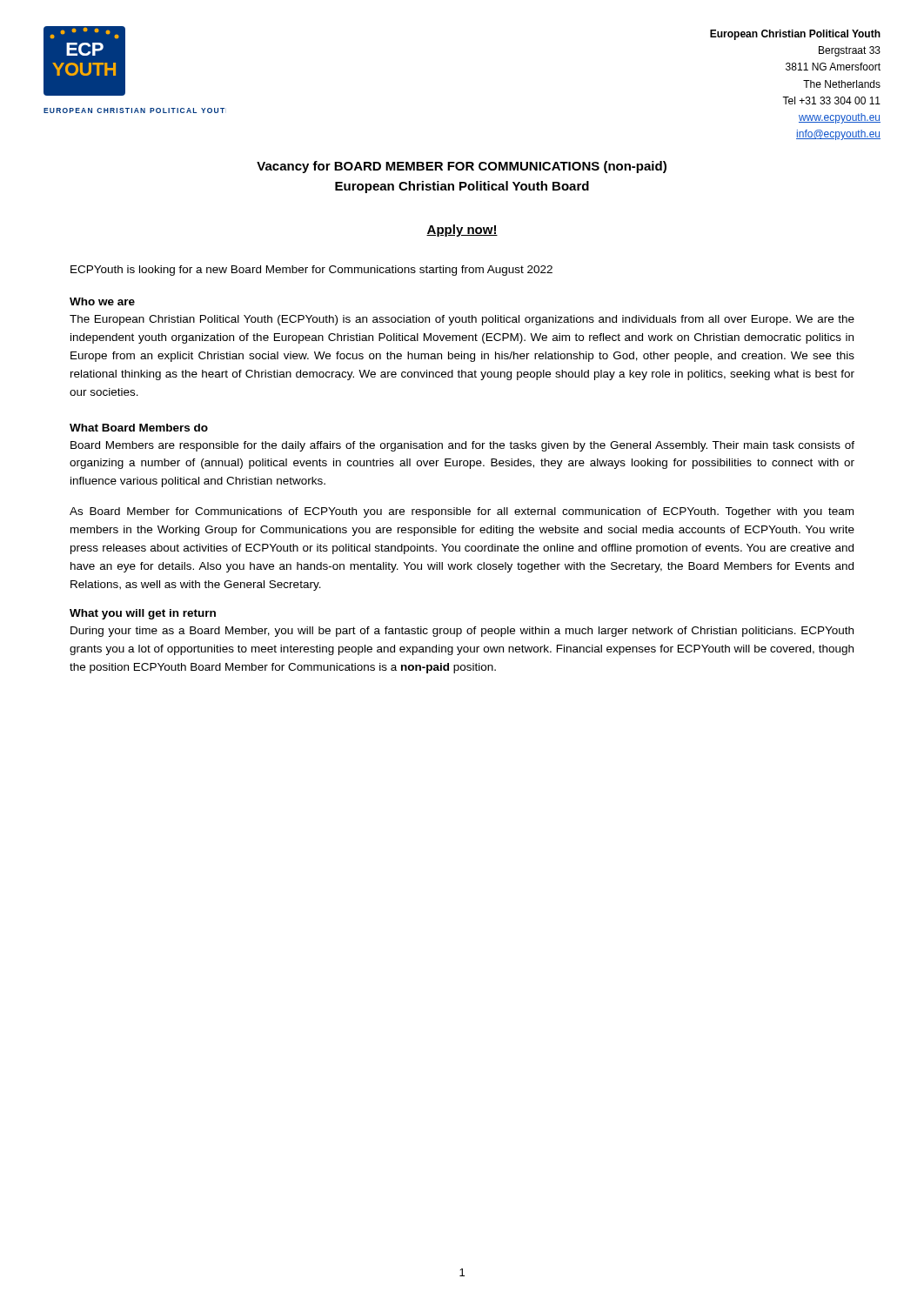Point to "What you will get in return"
Image resolution: width=924 pixels, height=1305 pixels.
coord(143,613)
